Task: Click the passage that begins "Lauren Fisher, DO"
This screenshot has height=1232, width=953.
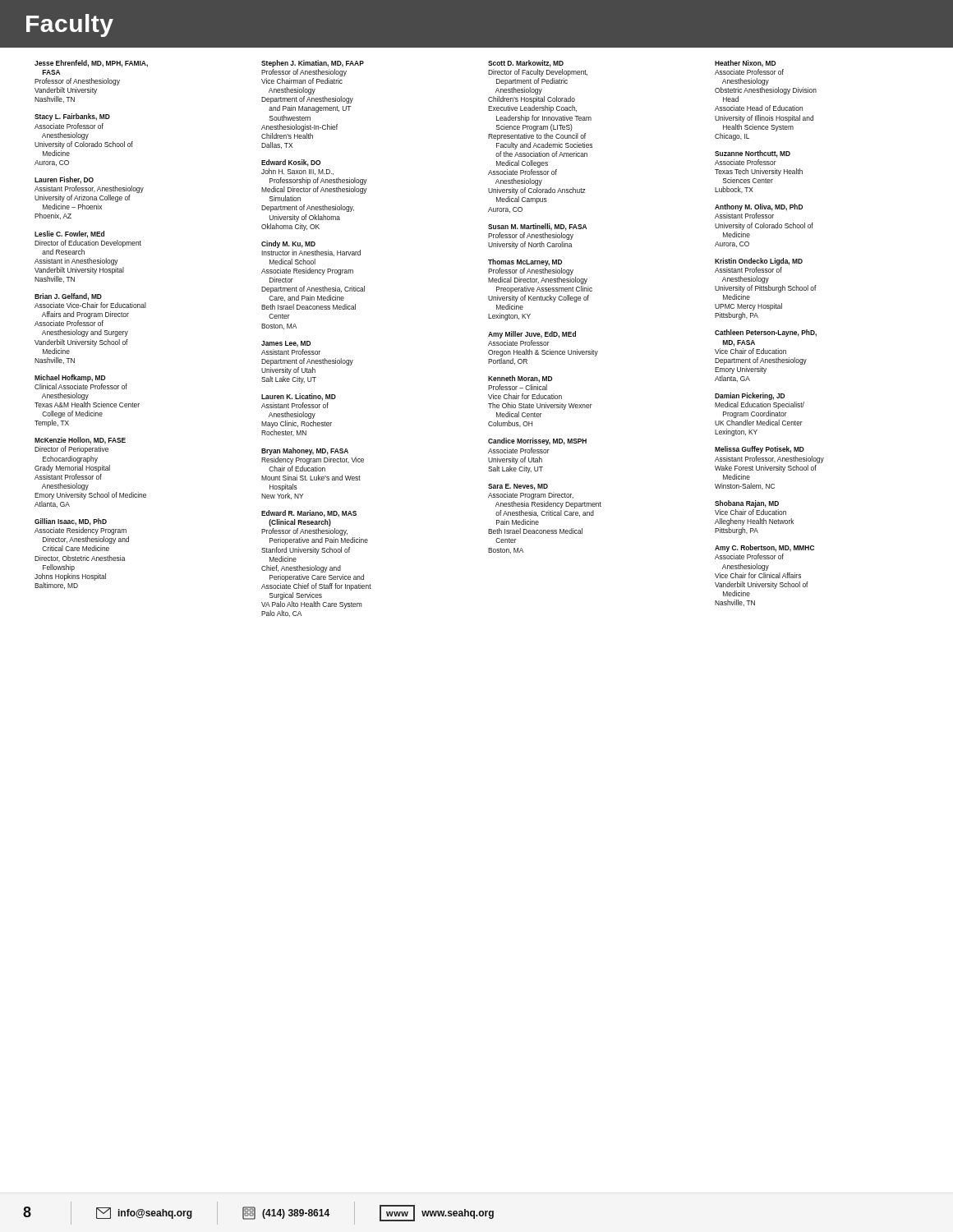Action: pyautogui.click(x=136, y=199)
